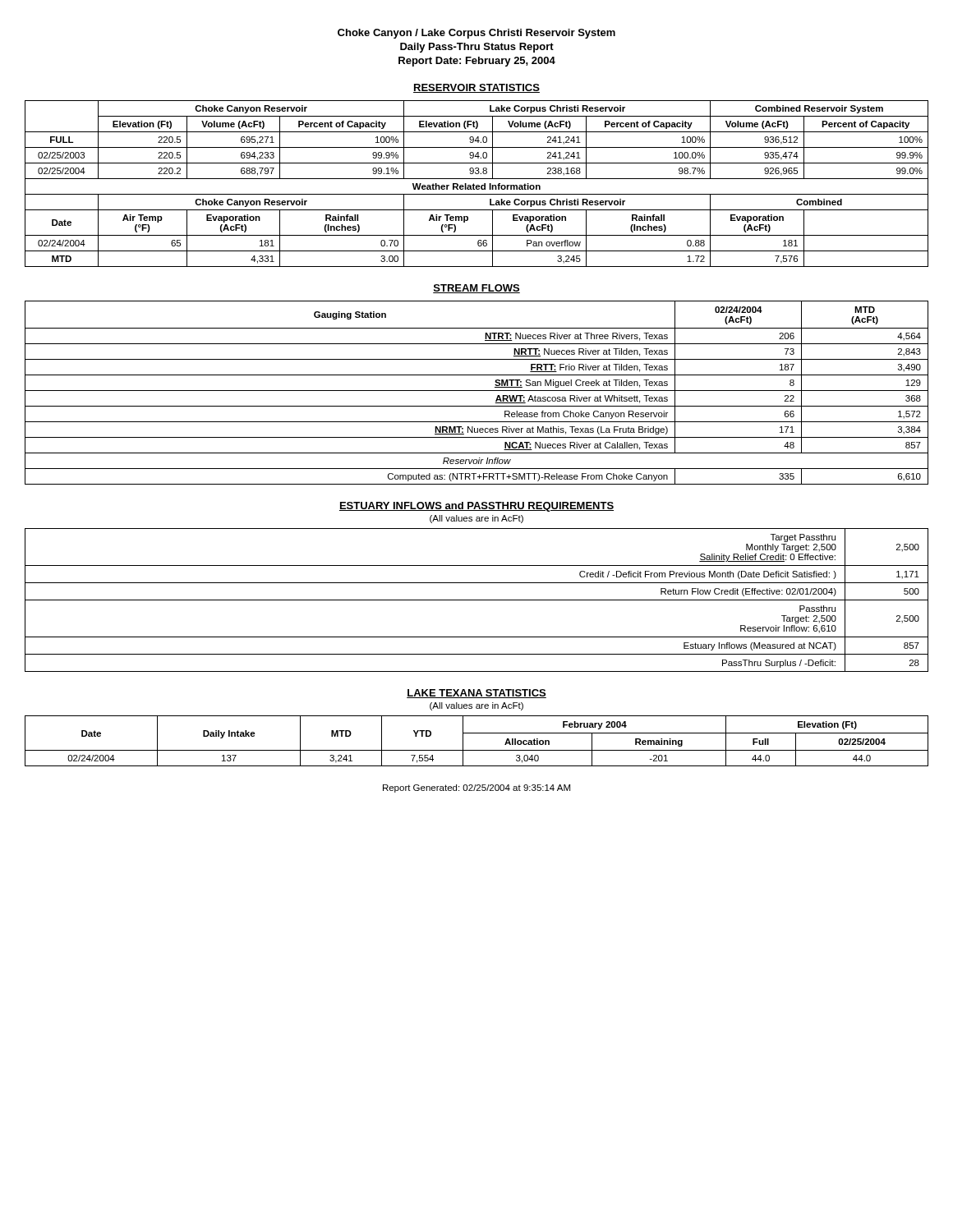Select the table that reads "Estuary Inflows (Measured"
The width and height of the screenshot is (953, 1232).
click(x=476, y=600)
